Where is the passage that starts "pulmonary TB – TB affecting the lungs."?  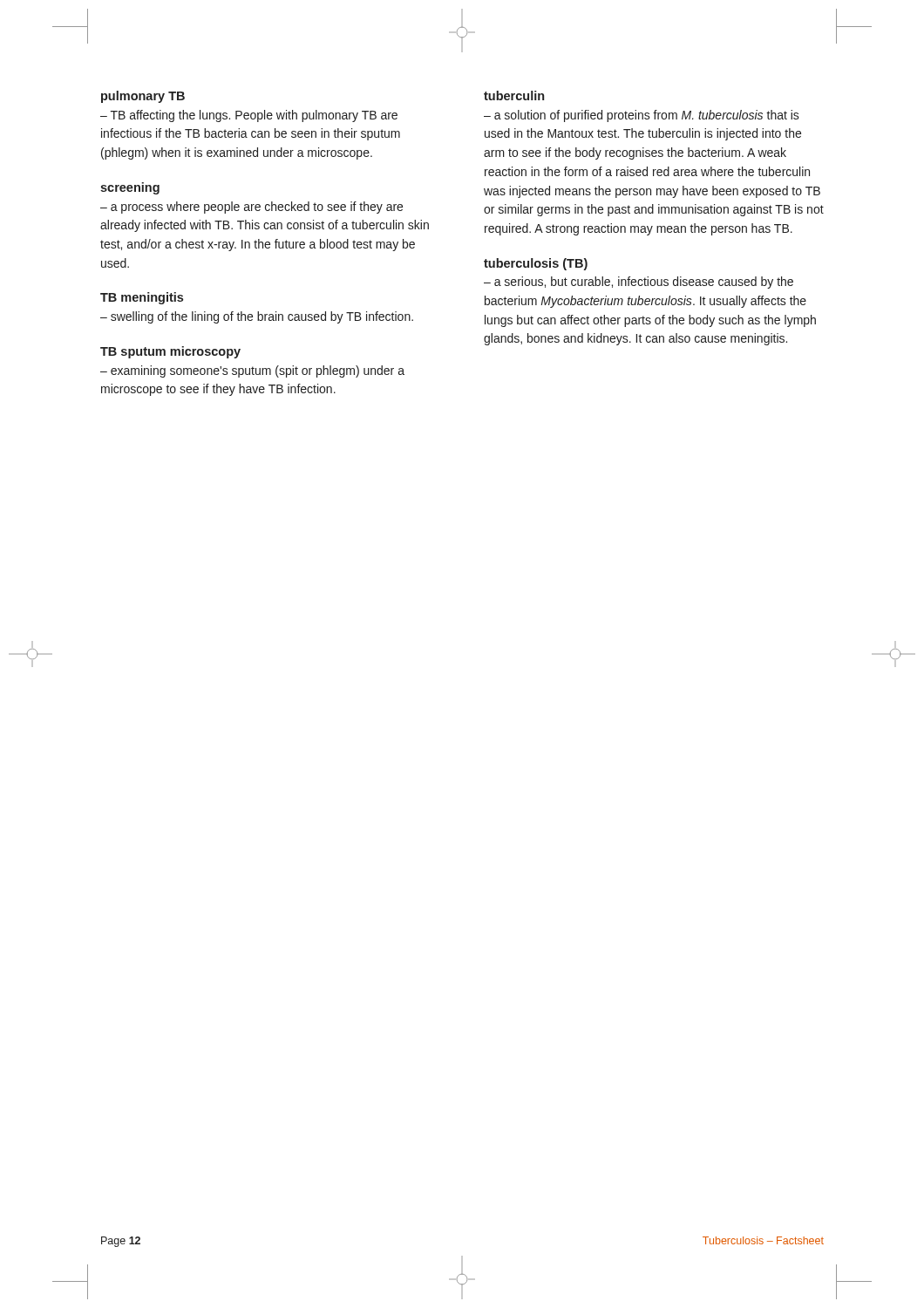pos(270,125)
